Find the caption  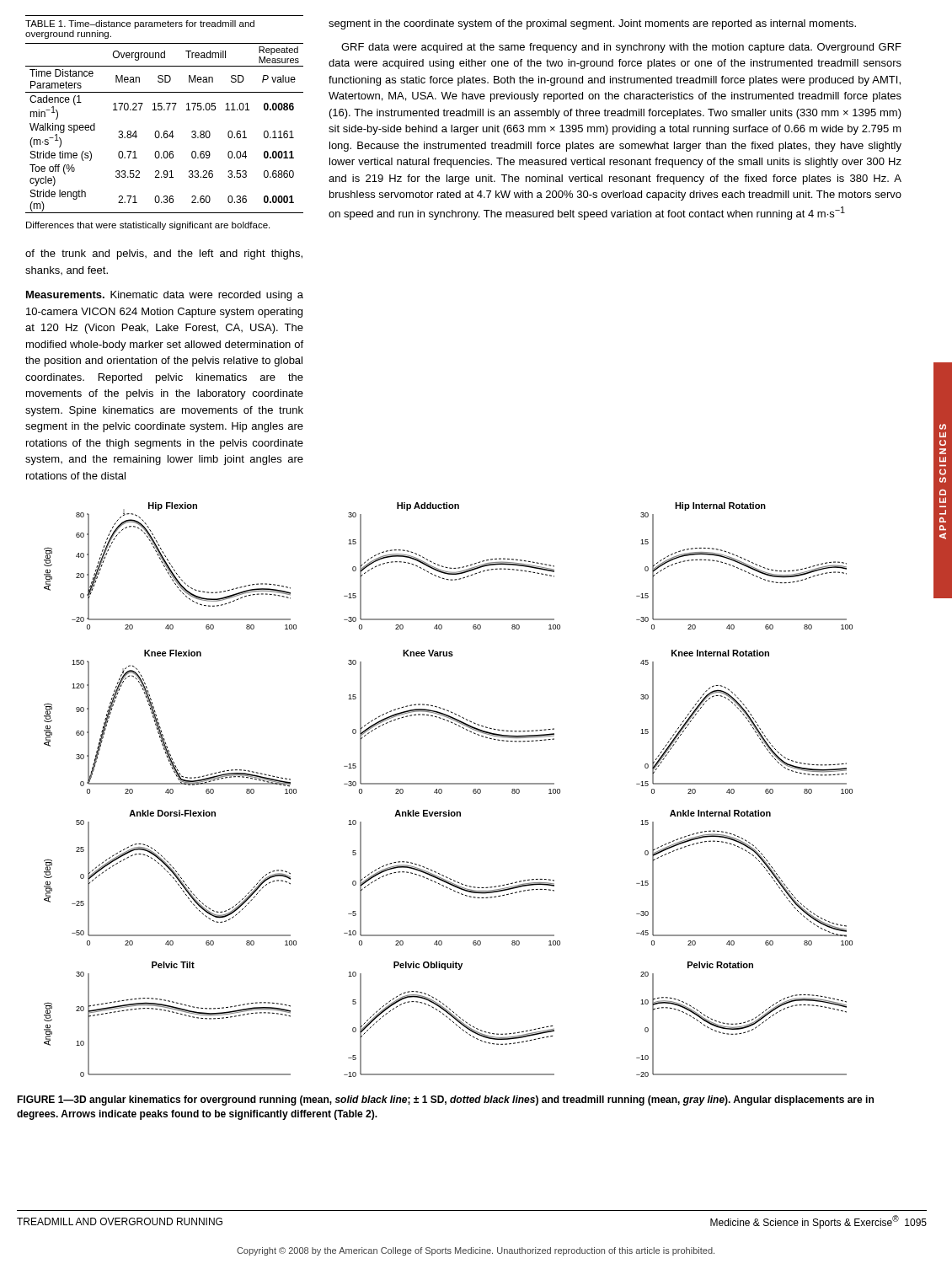[x=446, y=1107]
